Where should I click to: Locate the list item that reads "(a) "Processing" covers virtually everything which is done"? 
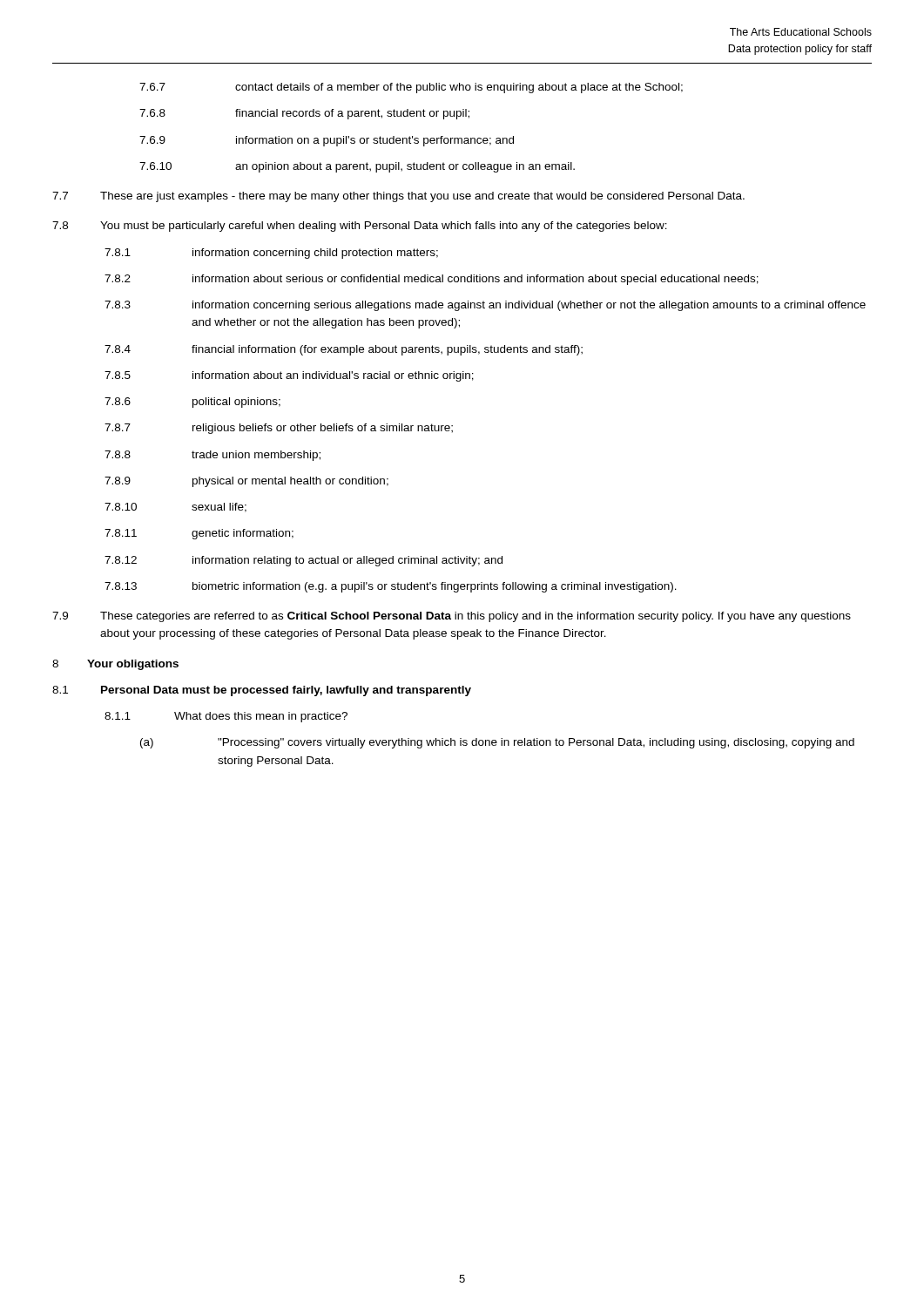[462, 752]
